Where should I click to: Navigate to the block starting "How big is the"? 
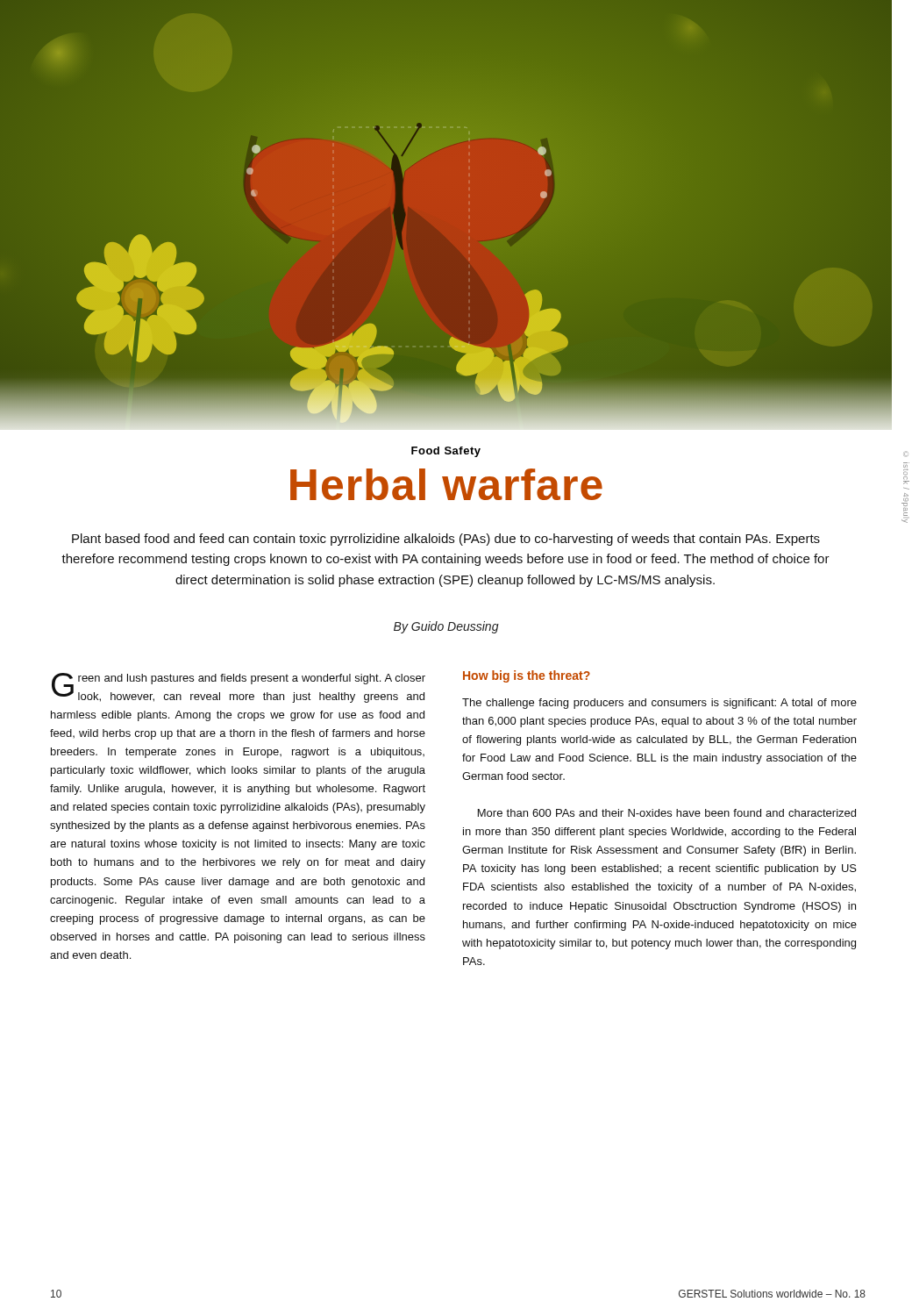click(x=526, y=676)
